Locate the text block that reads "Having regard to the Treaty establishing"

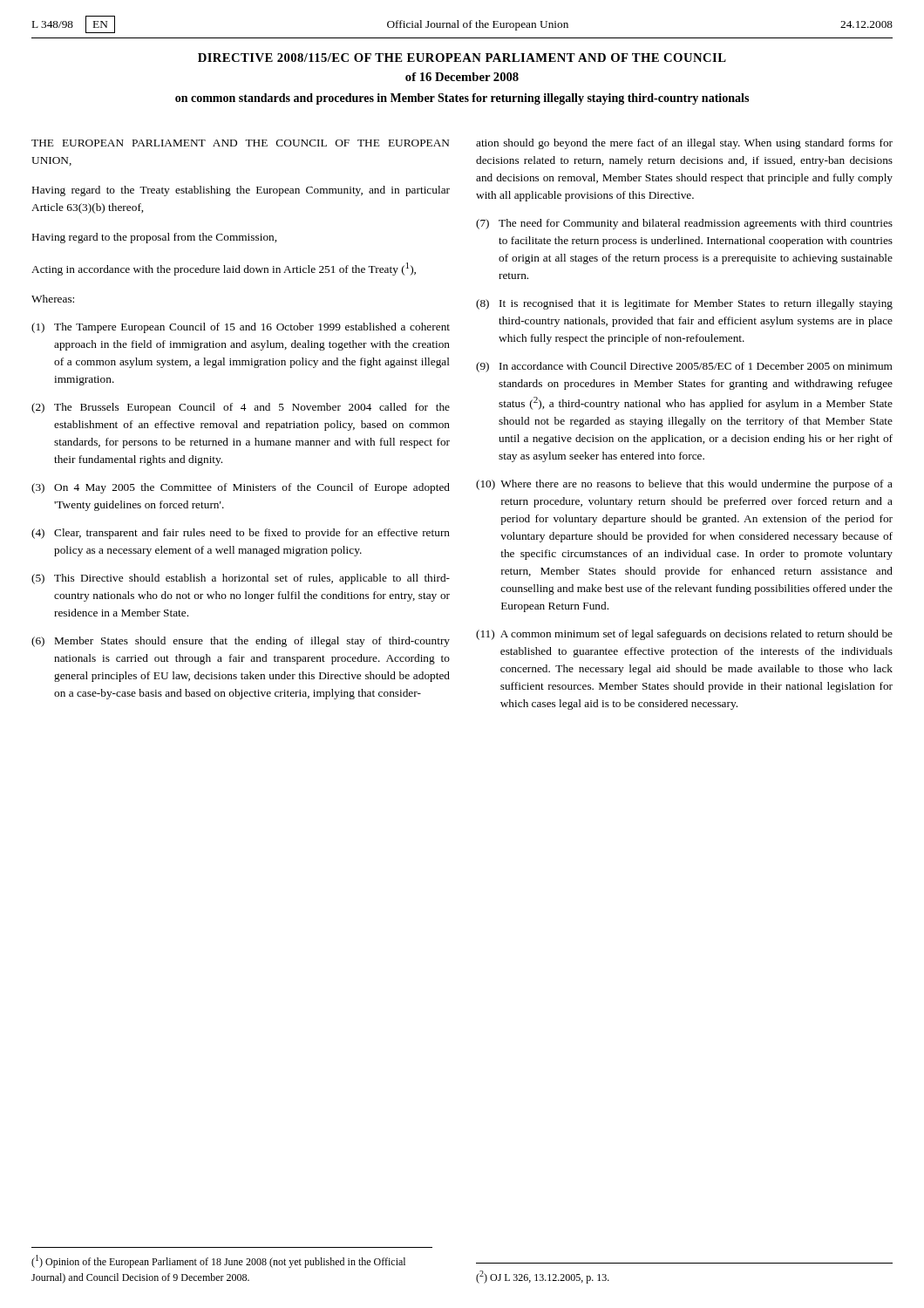[241, 198]
